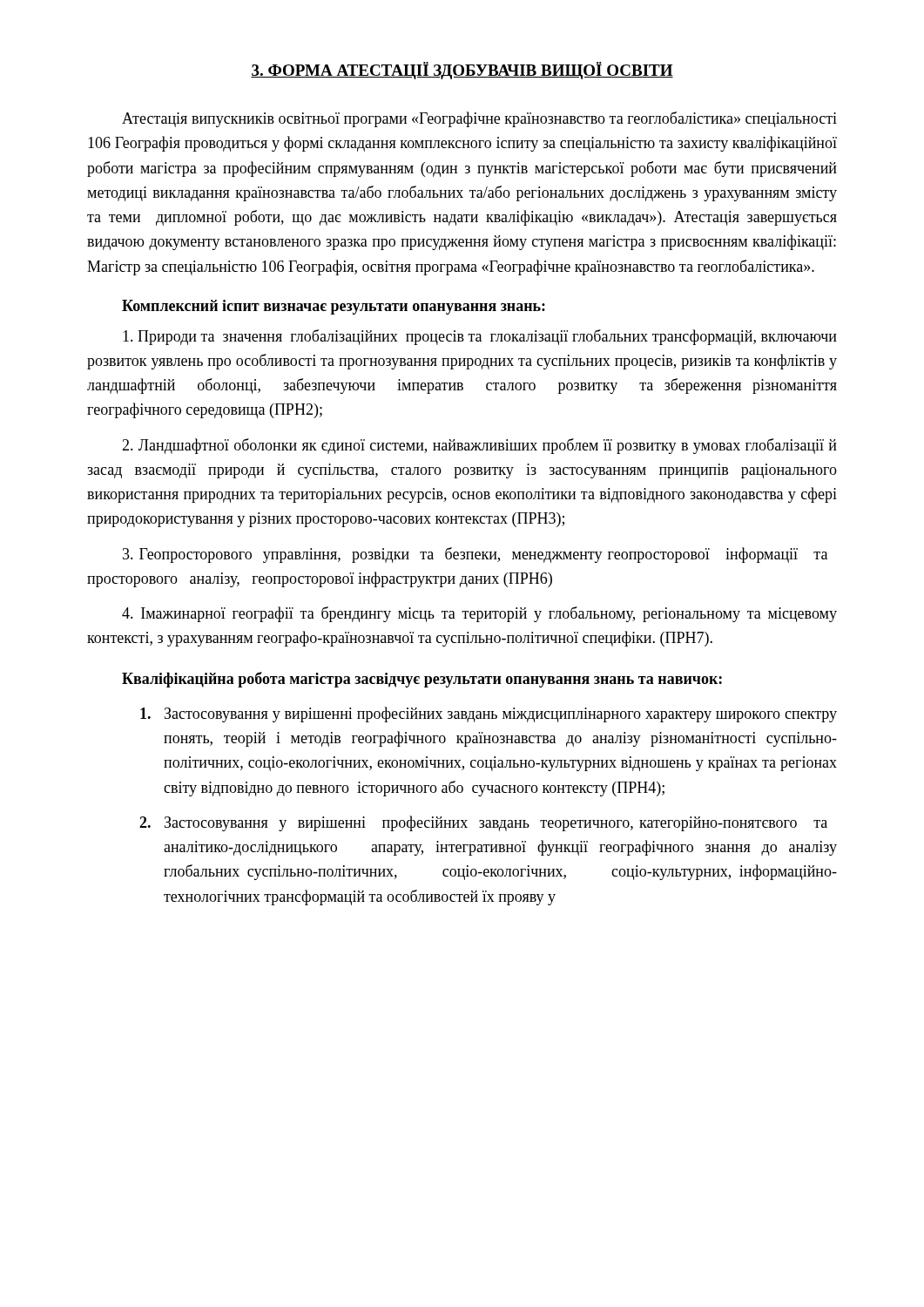Image resolution: width=924 pixels, height=1307 pixels.
Task: Point to the block beginning "2. Ландшафтної оболонки як єдиної системи, найважливіших"
Action: tap(462, 482)
